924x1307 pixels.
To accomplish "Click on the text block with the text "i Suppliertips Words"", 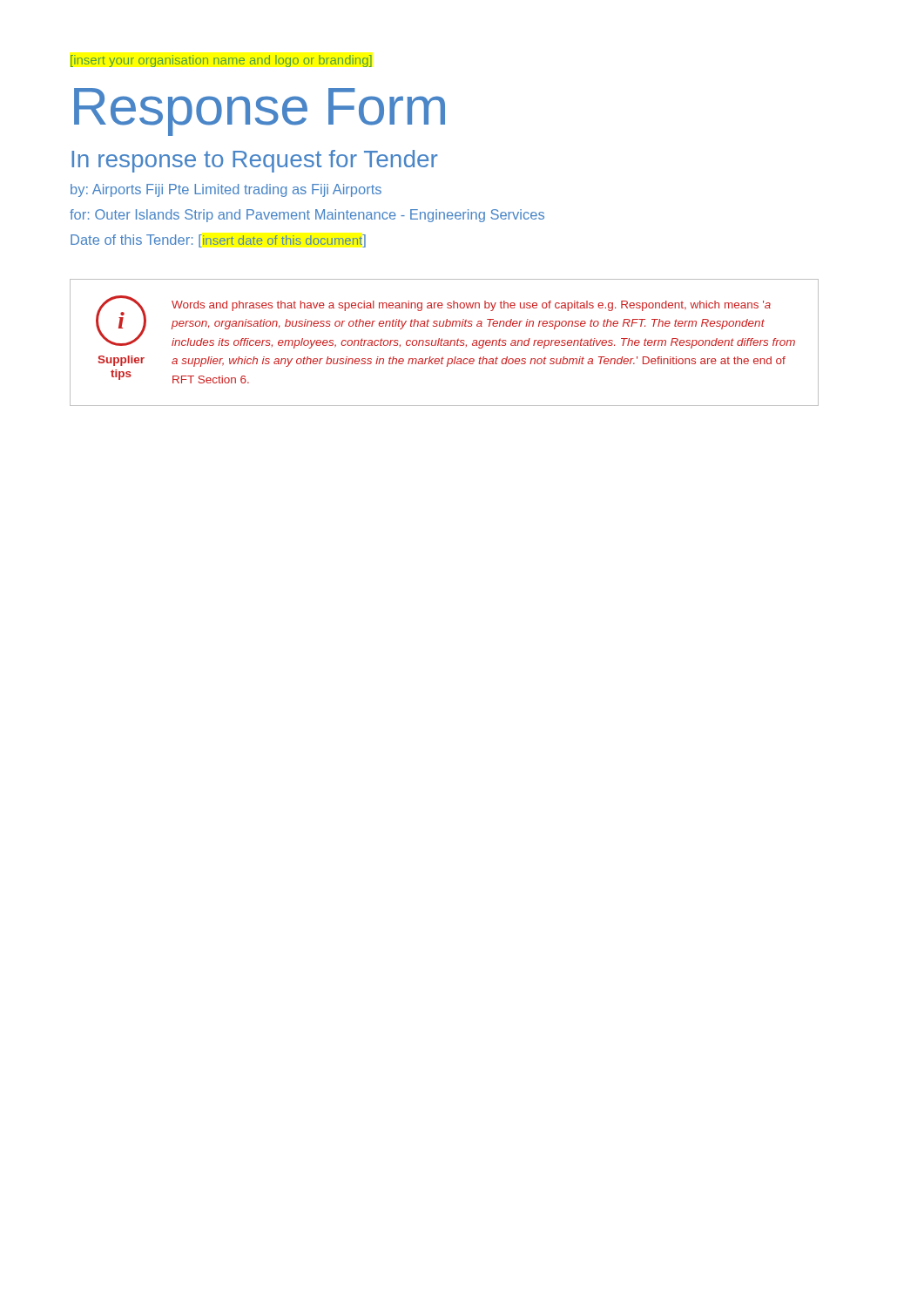I will [x=444, y=342].
